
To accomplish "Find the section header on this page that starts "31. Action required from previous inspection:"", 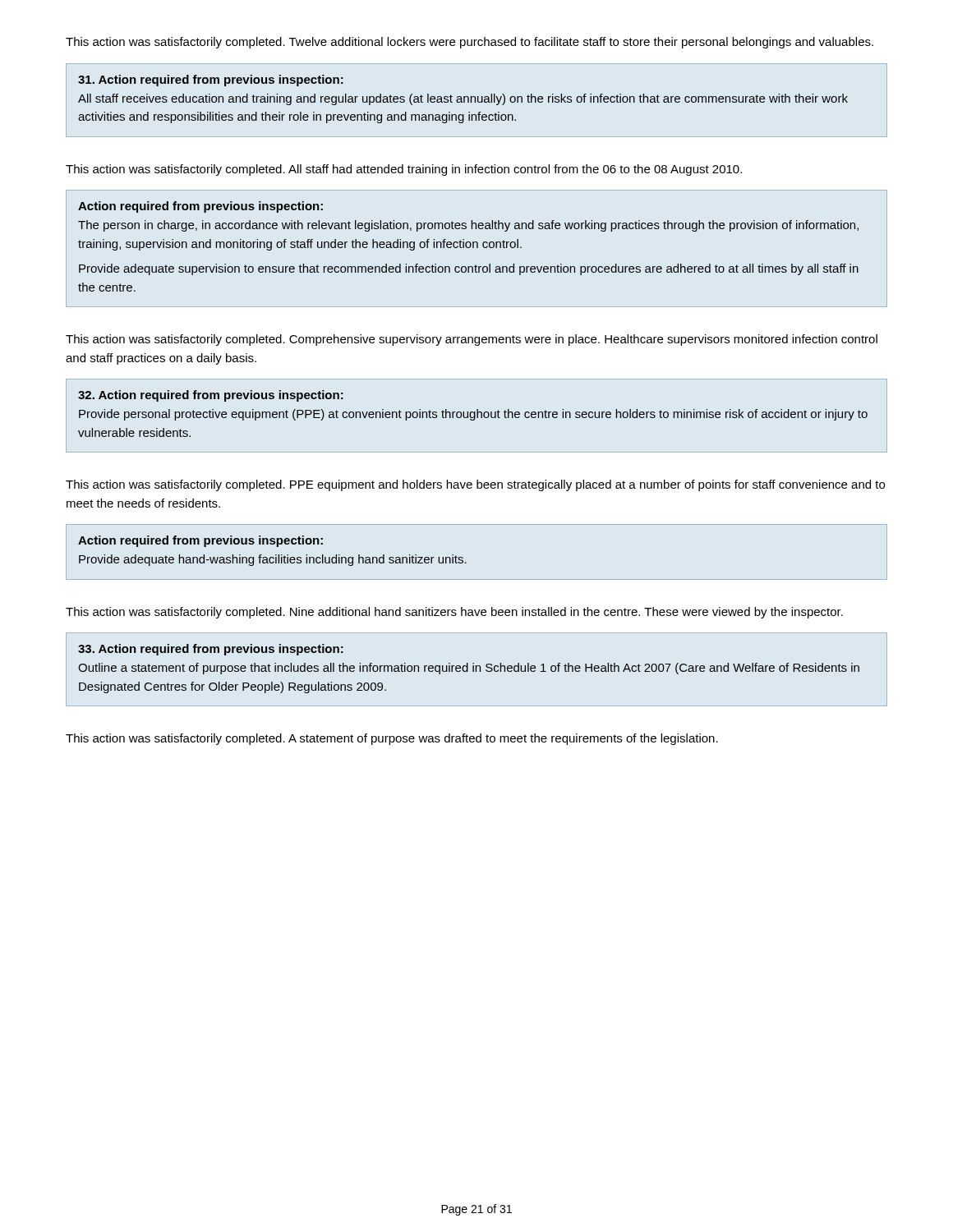I will pyautogui.click(x=476, y=99).
